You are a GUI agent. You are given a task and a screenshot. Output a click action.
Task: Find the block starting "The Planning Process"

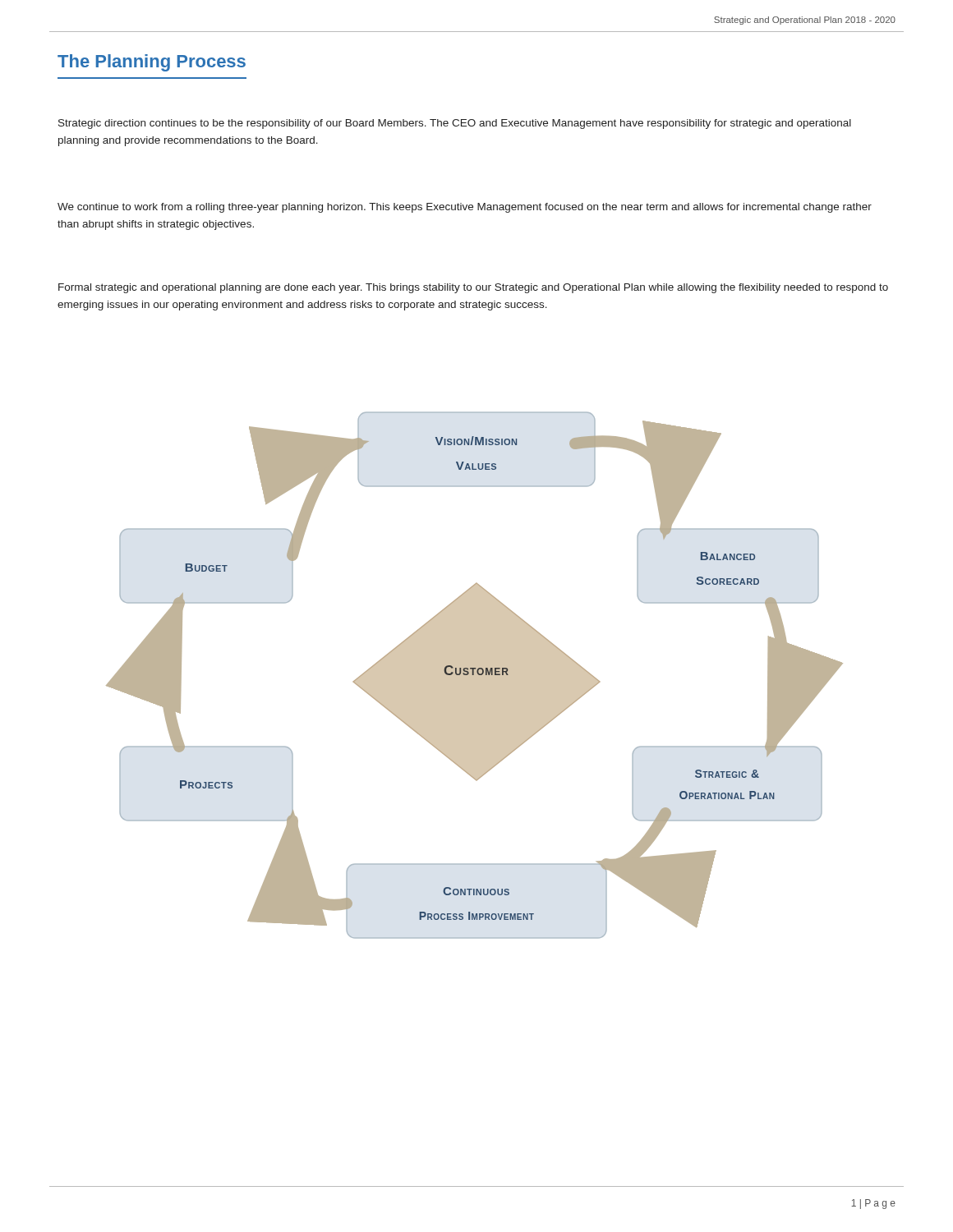click(x=152, y=65)
